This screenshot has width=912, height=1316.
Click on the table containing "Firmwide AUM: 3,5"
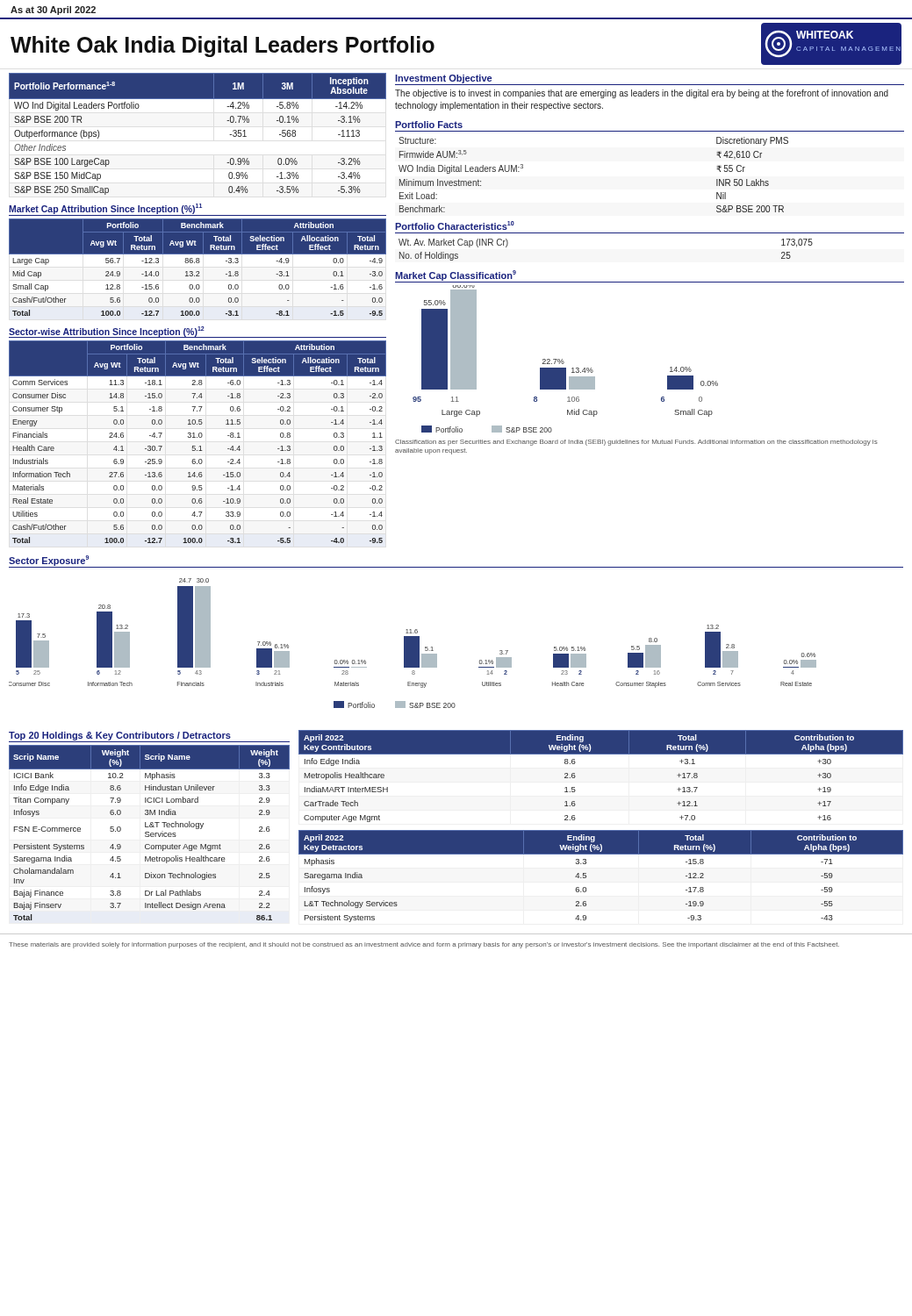tap(650, 175)
